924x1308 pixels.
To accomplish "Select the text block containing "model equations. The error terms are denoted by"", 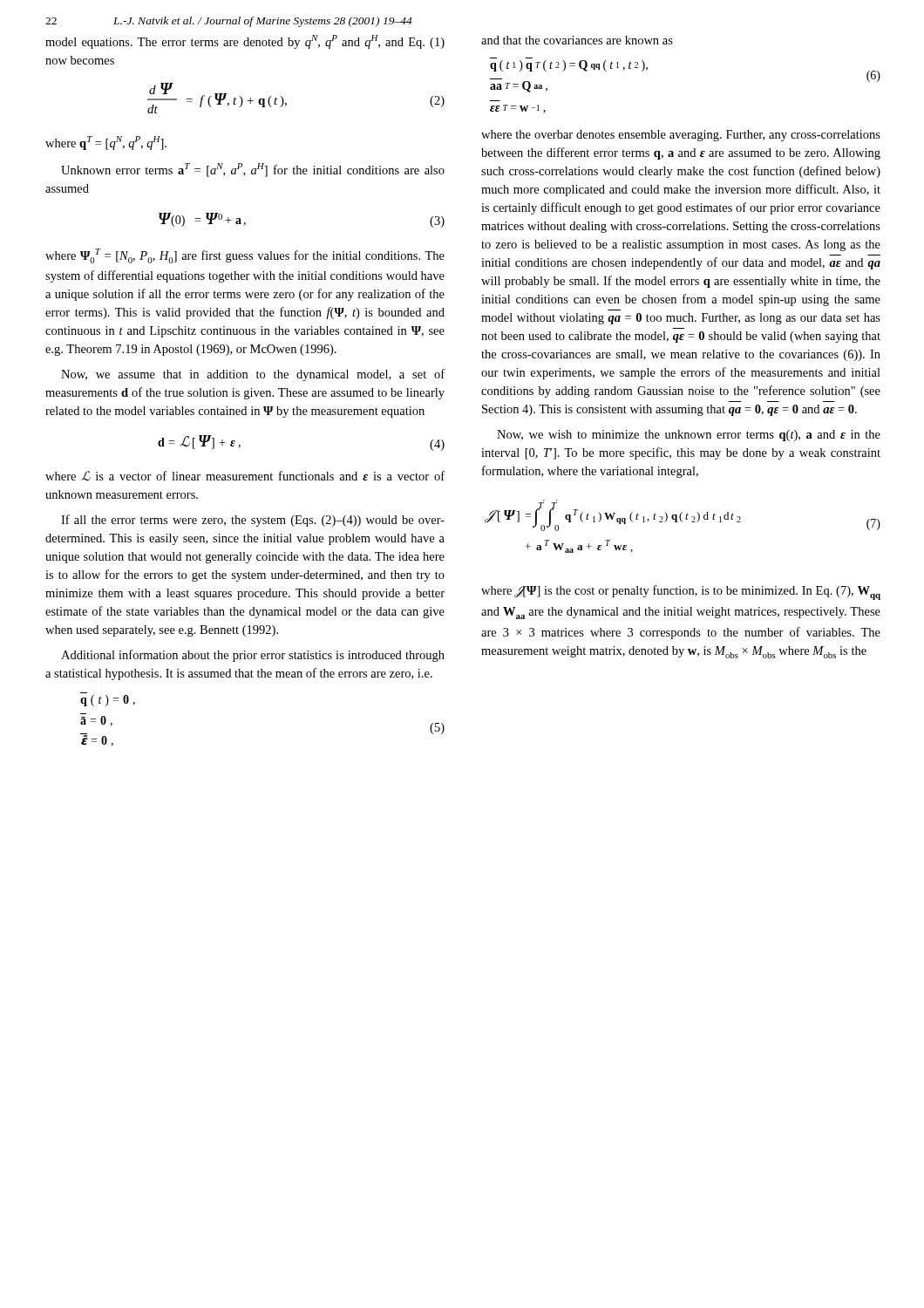I will coord(245,50).
